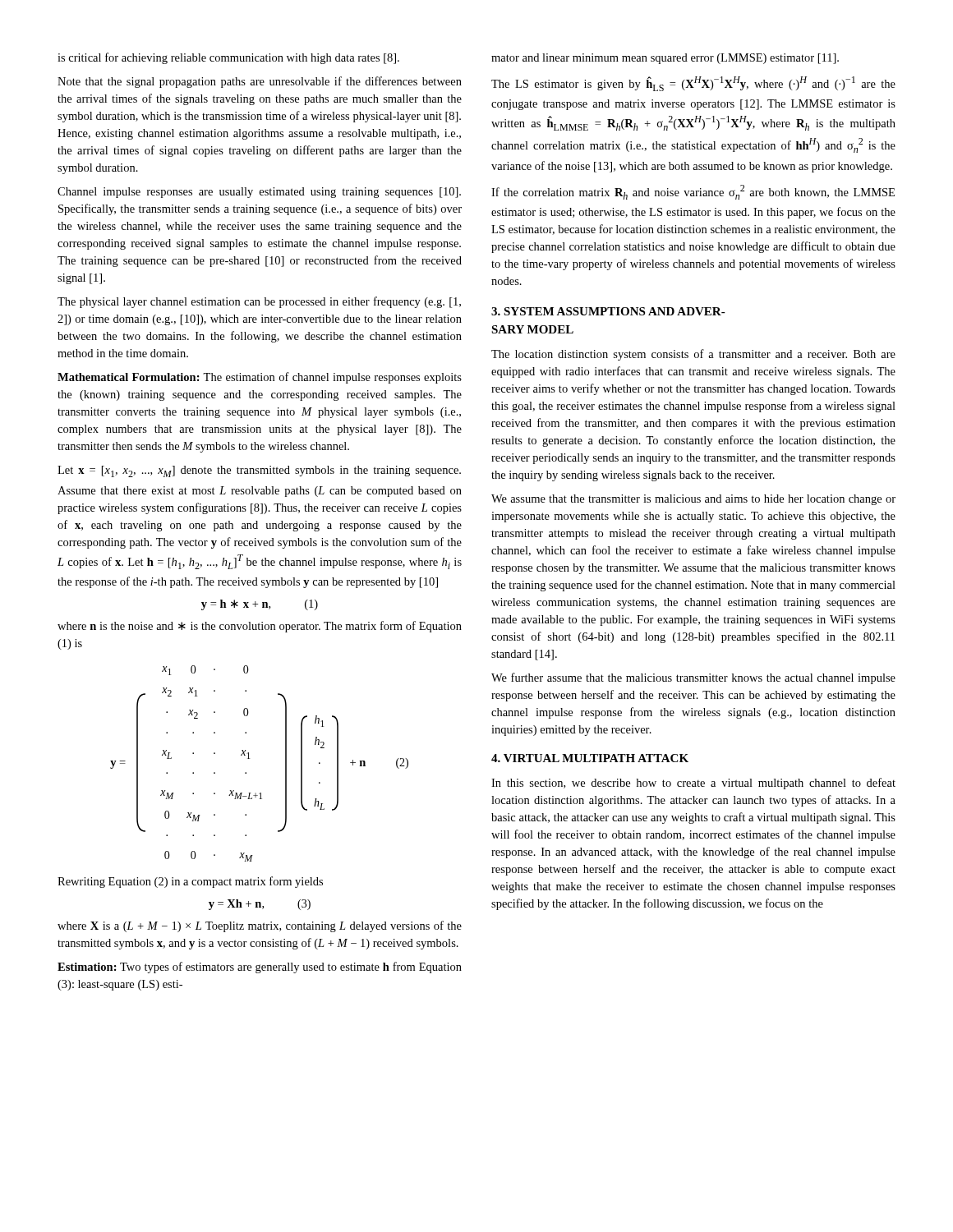Navigate to the text starting "In this section, we describe how"
The image size is (953, 1232).
point(693,843)
